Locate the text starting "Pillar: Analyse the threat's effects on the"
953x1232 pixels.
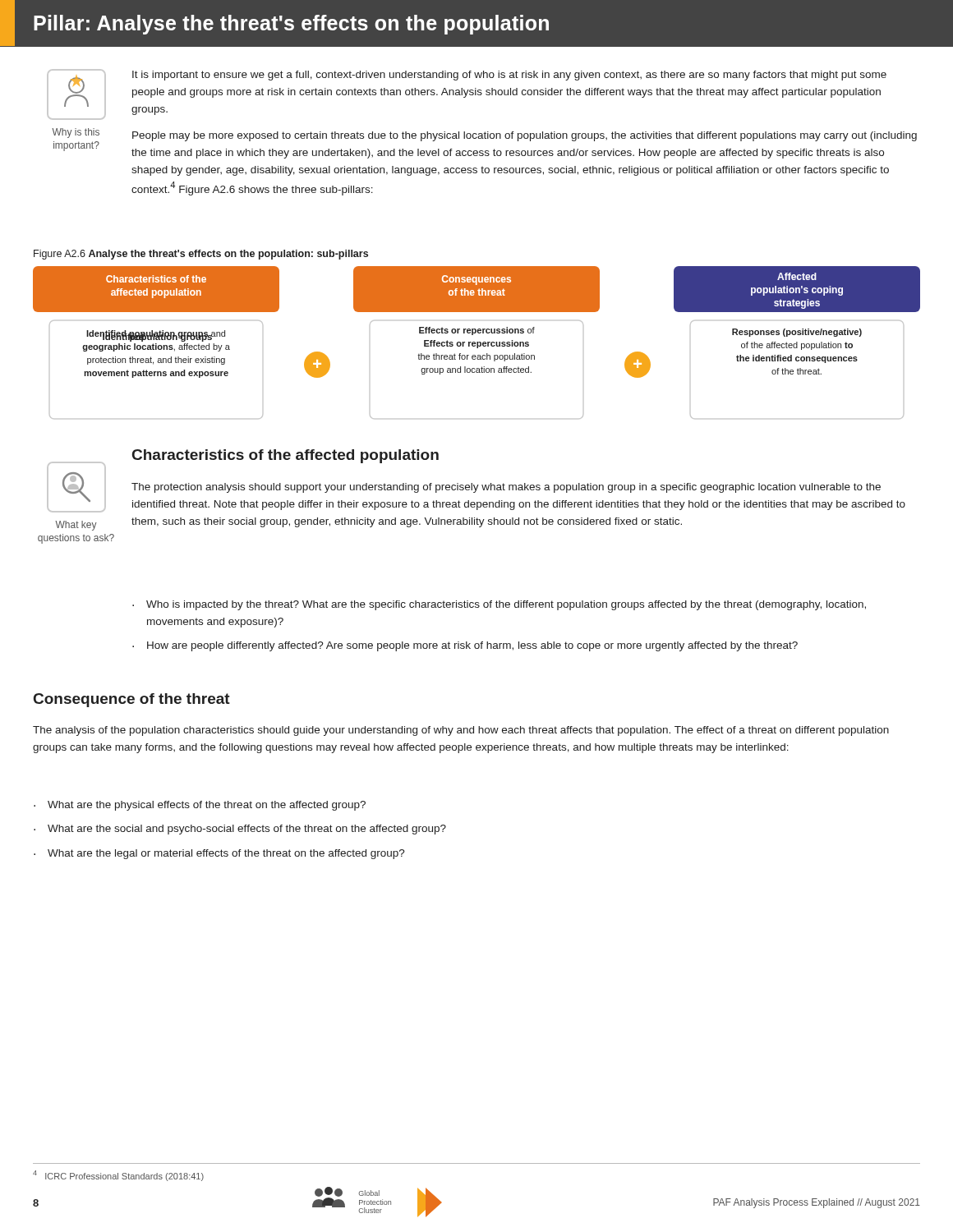(x=476, y=23)
